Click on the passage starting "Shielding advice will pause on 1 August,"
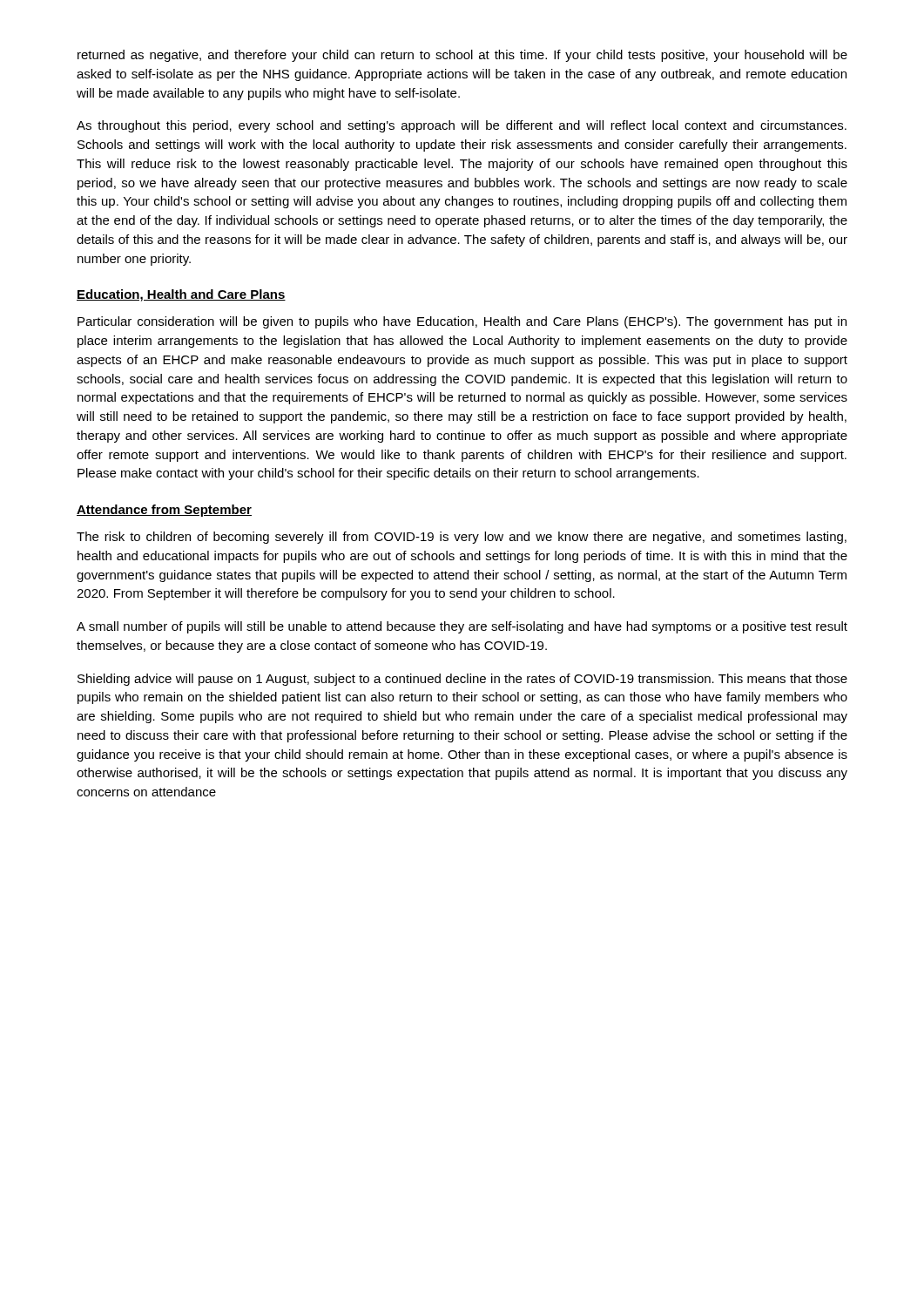The height and width of the screenshot is (1307, 924). (462, 735)
